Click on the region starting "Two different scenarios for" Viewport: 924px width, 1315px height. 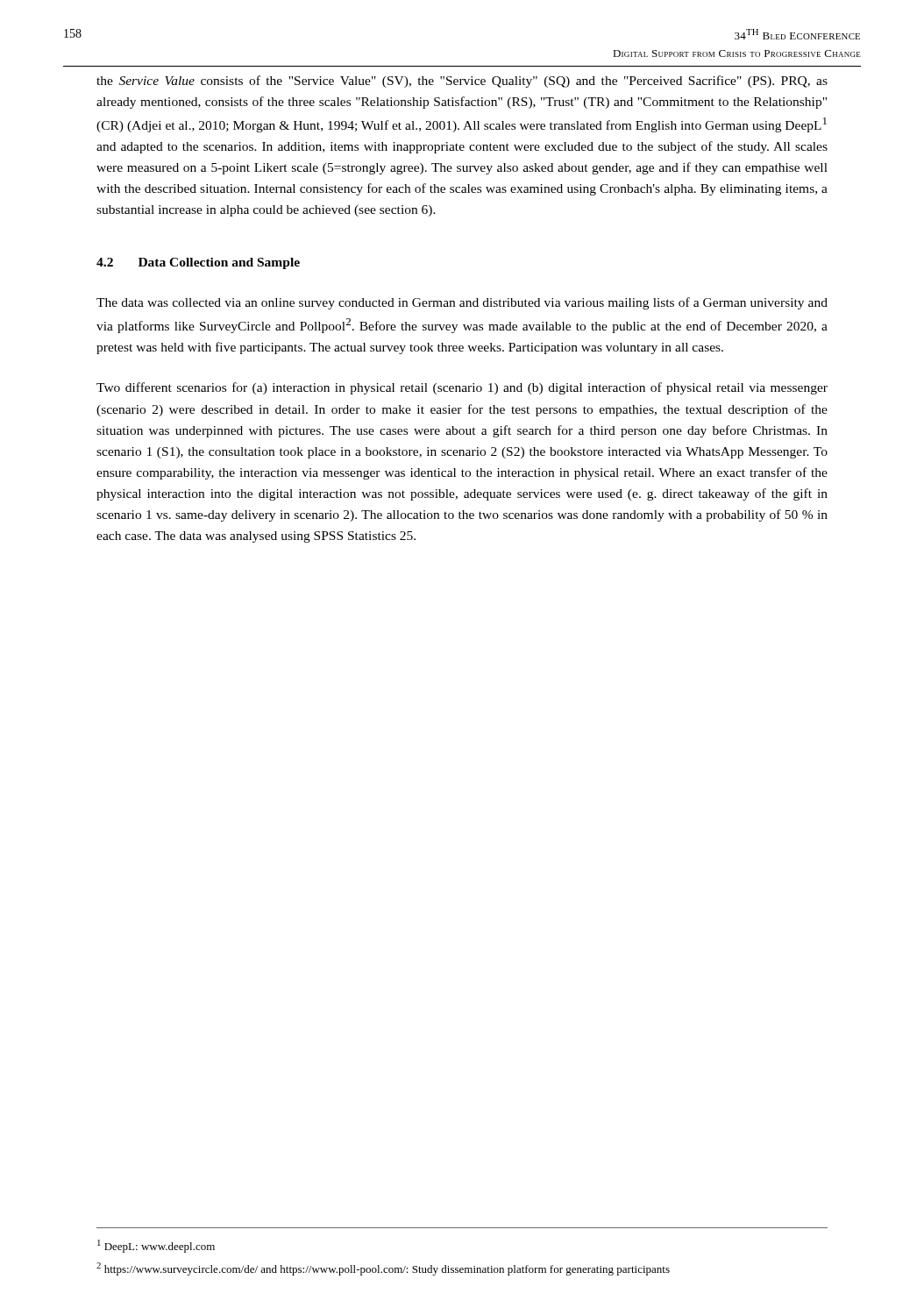[462, 461]
